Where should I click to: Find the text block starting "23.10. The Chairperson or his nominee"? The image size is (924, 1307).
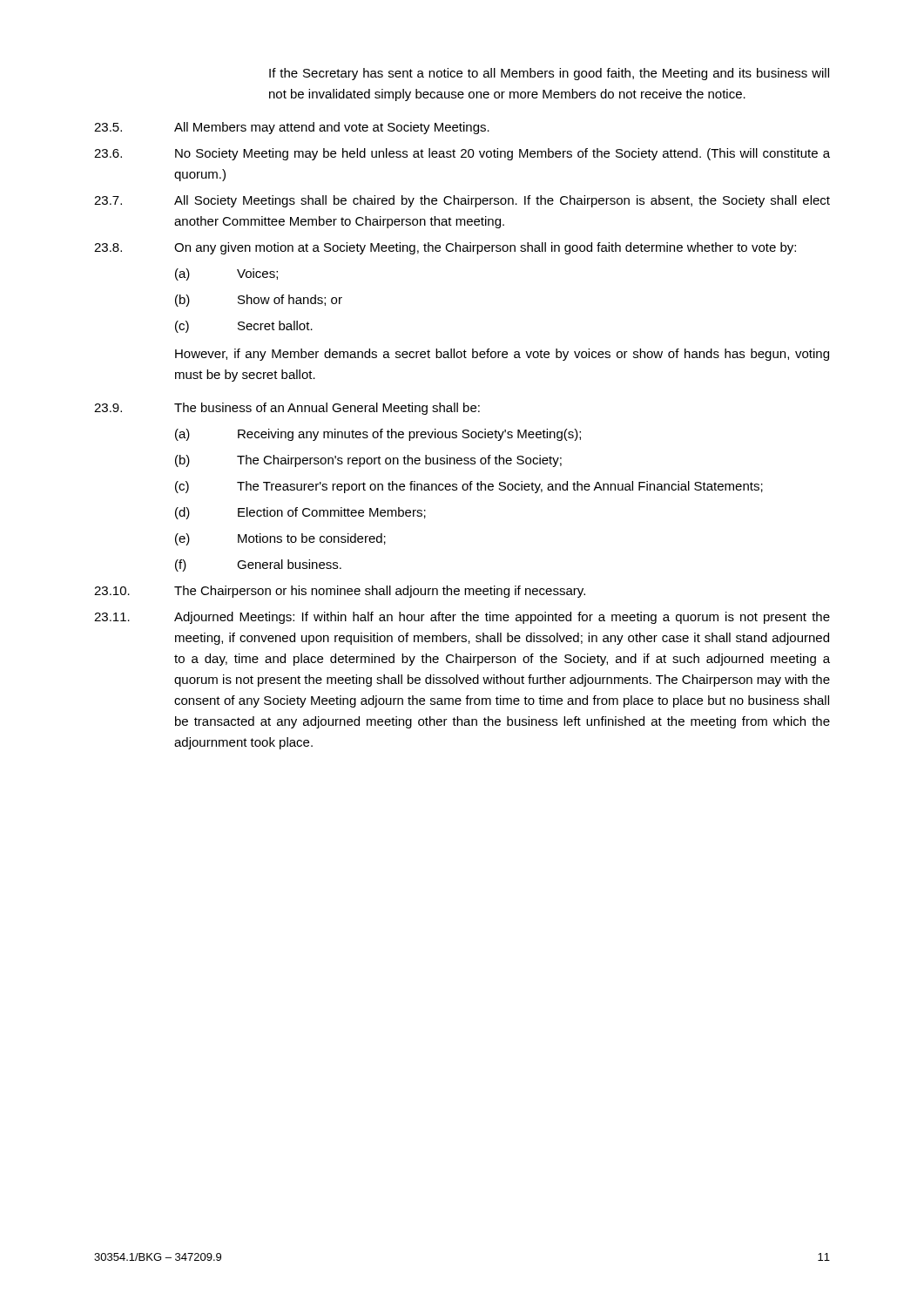pos(462,591)
